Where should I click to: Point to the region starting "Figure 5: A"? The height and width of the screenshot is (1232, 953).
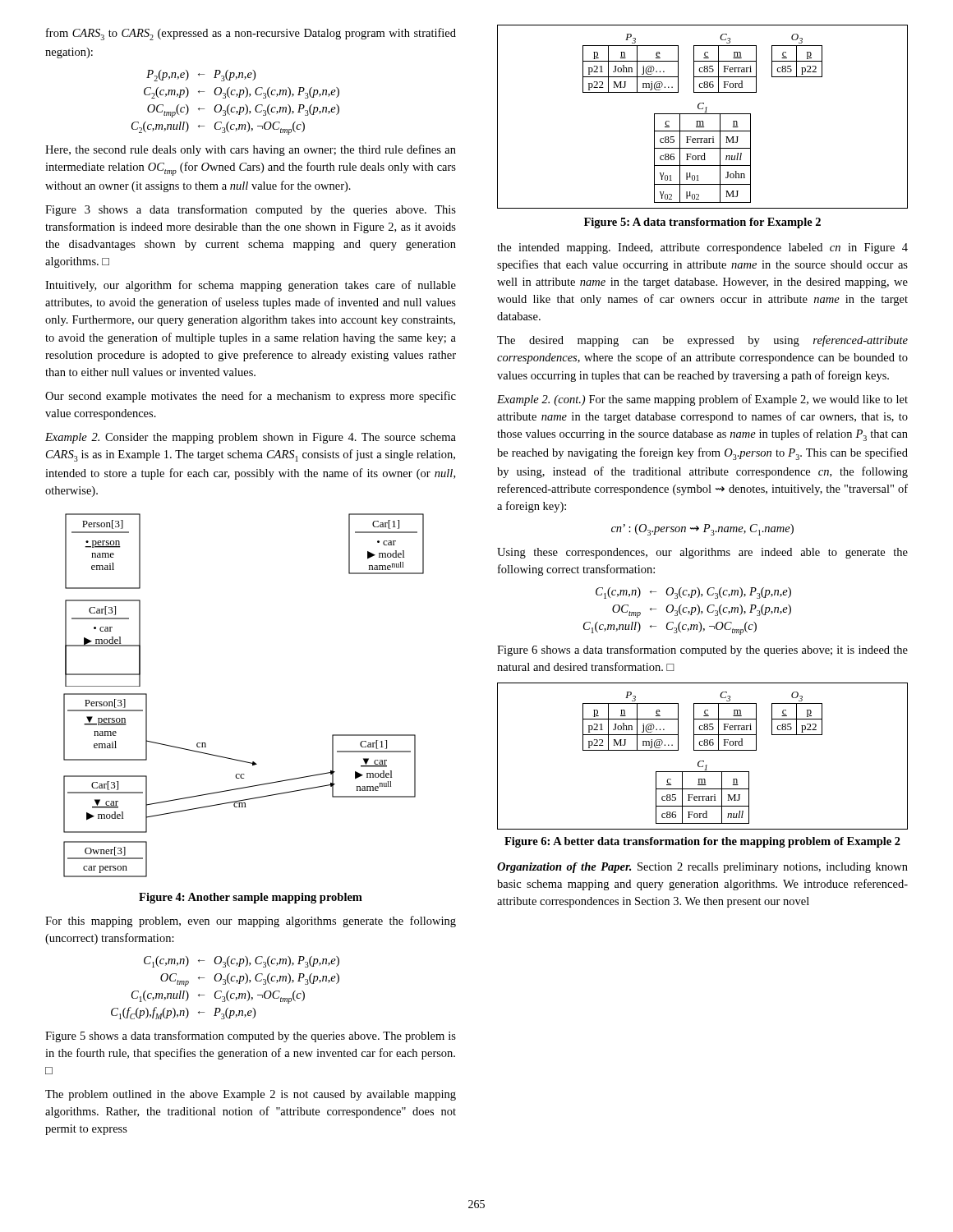point(702,222)
